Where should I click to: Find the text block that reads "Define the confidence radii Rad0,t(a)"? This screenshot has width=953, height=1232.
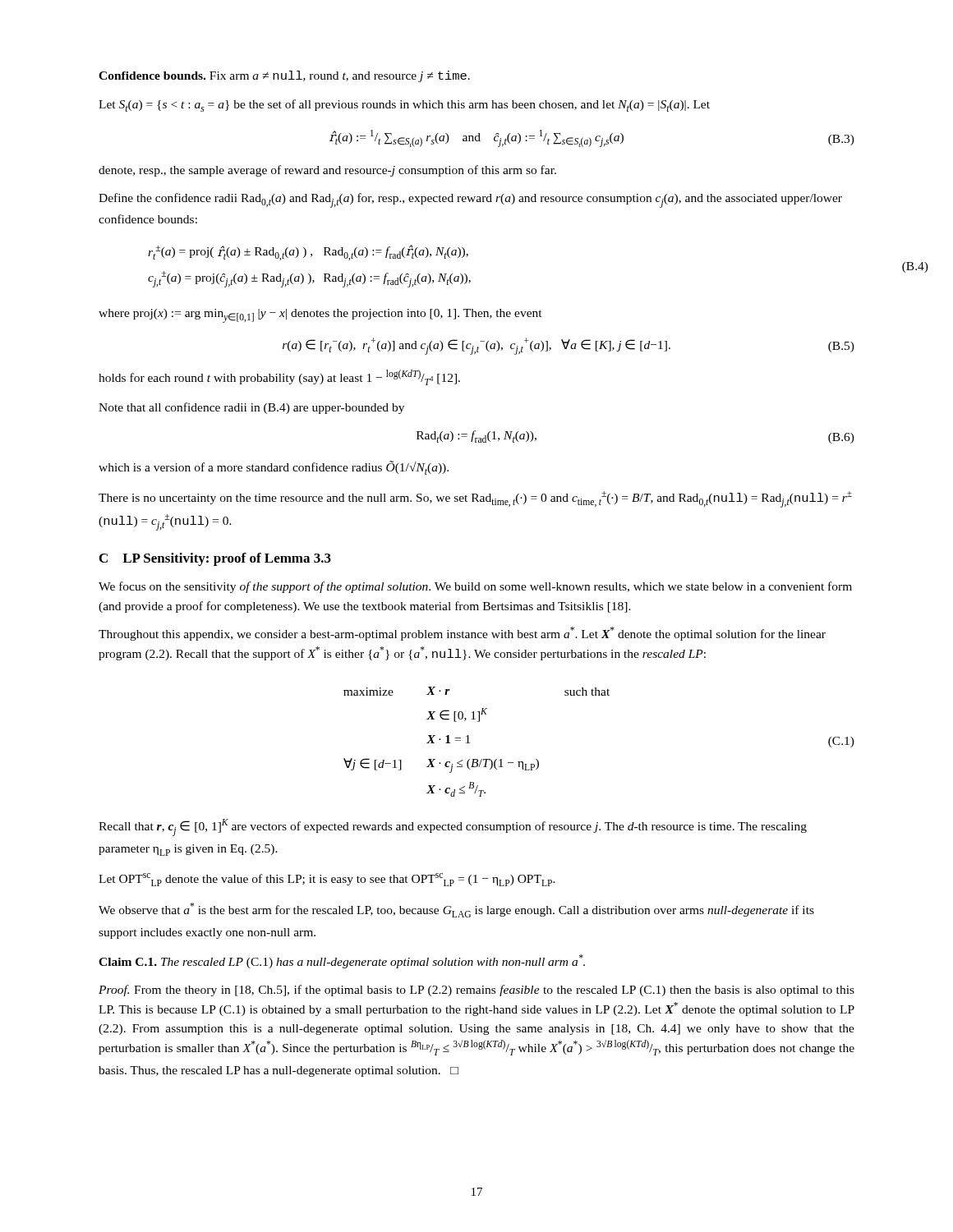tap(470, 208)
